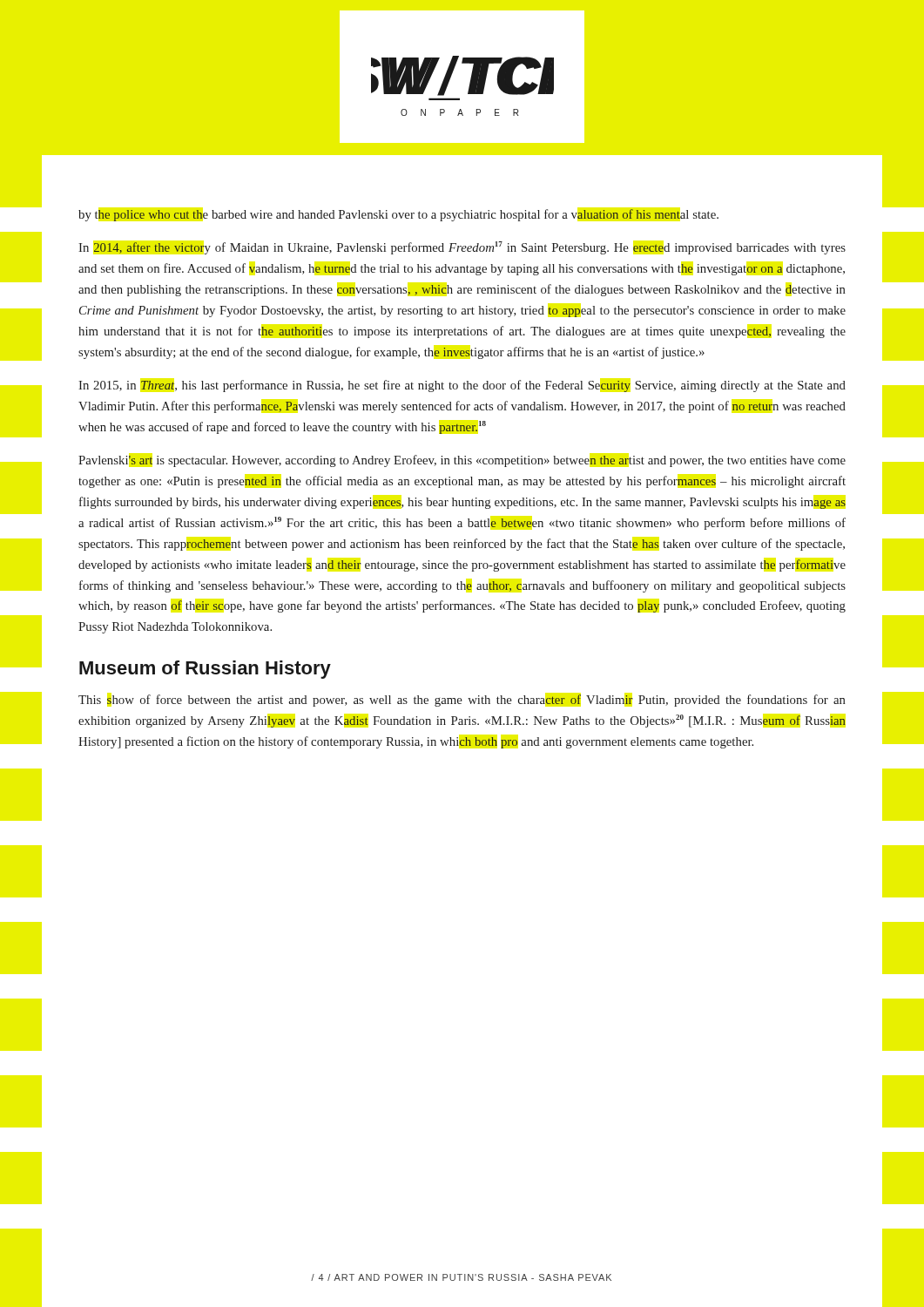
Task: Click on the logo
Action: 462,79
